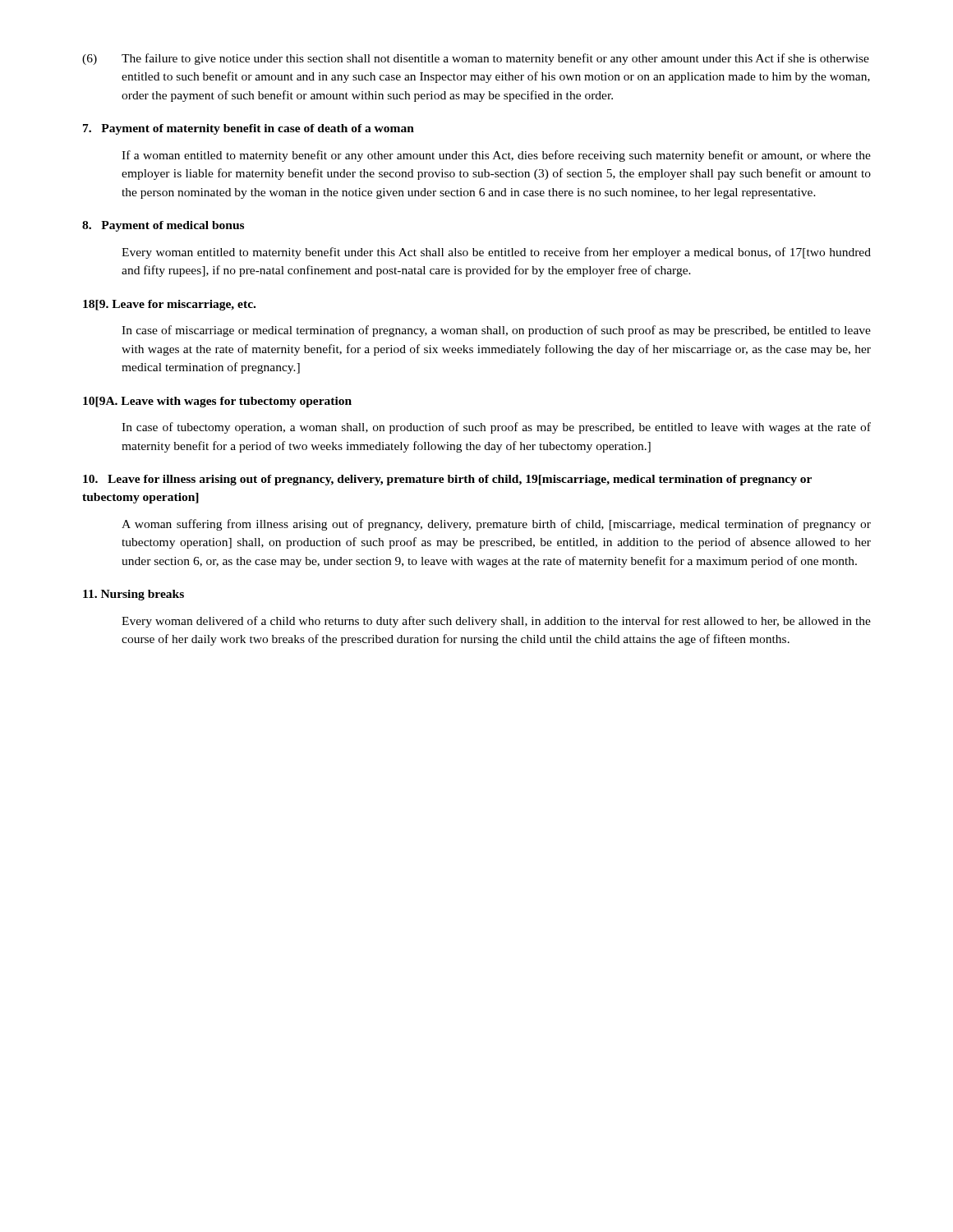Locate the text block starting "(6) The failure to give notice under this"

pyautogui.click(x=476, y=77)
